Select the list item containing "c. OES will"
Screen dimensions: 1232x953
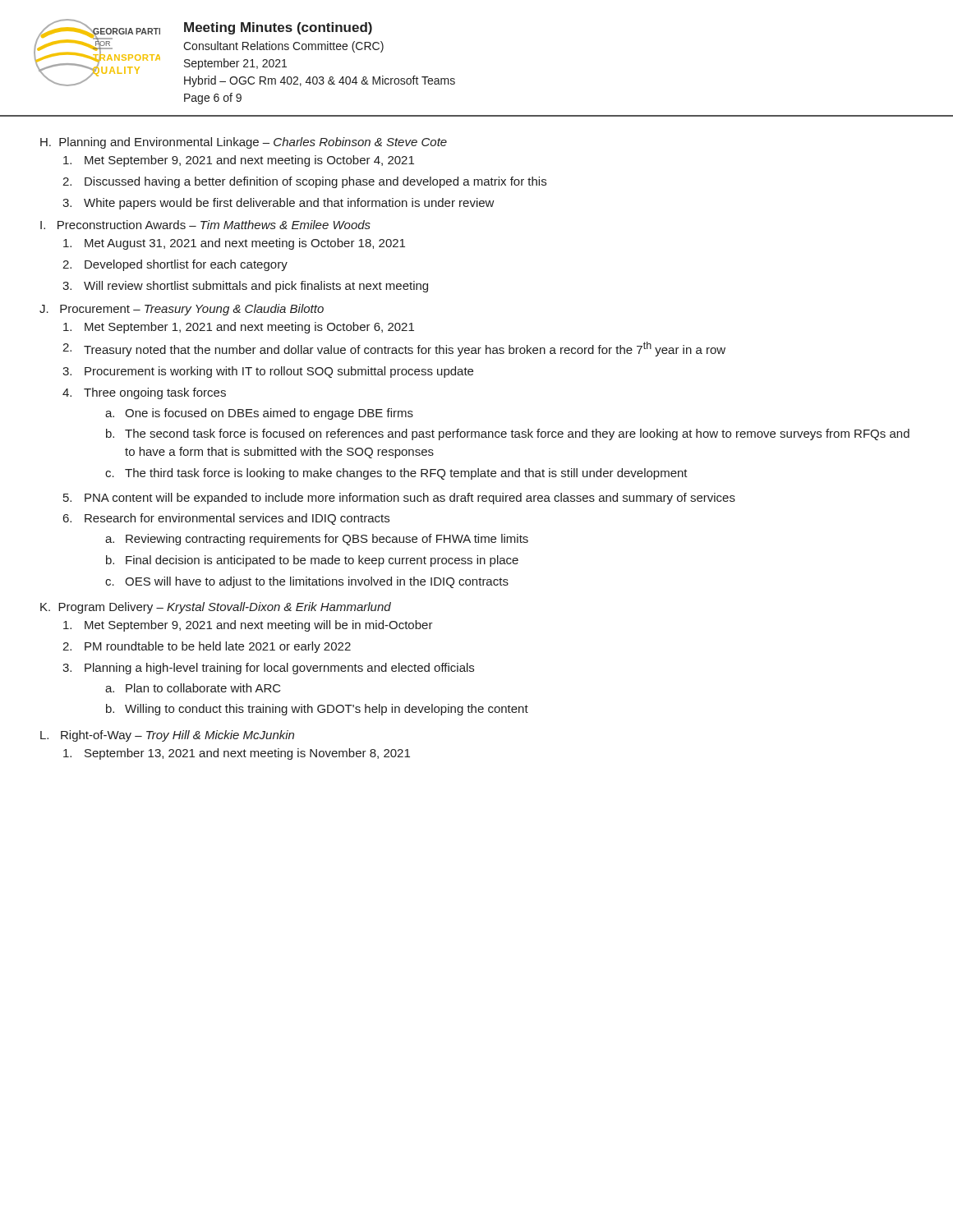[x=509, y=581]
